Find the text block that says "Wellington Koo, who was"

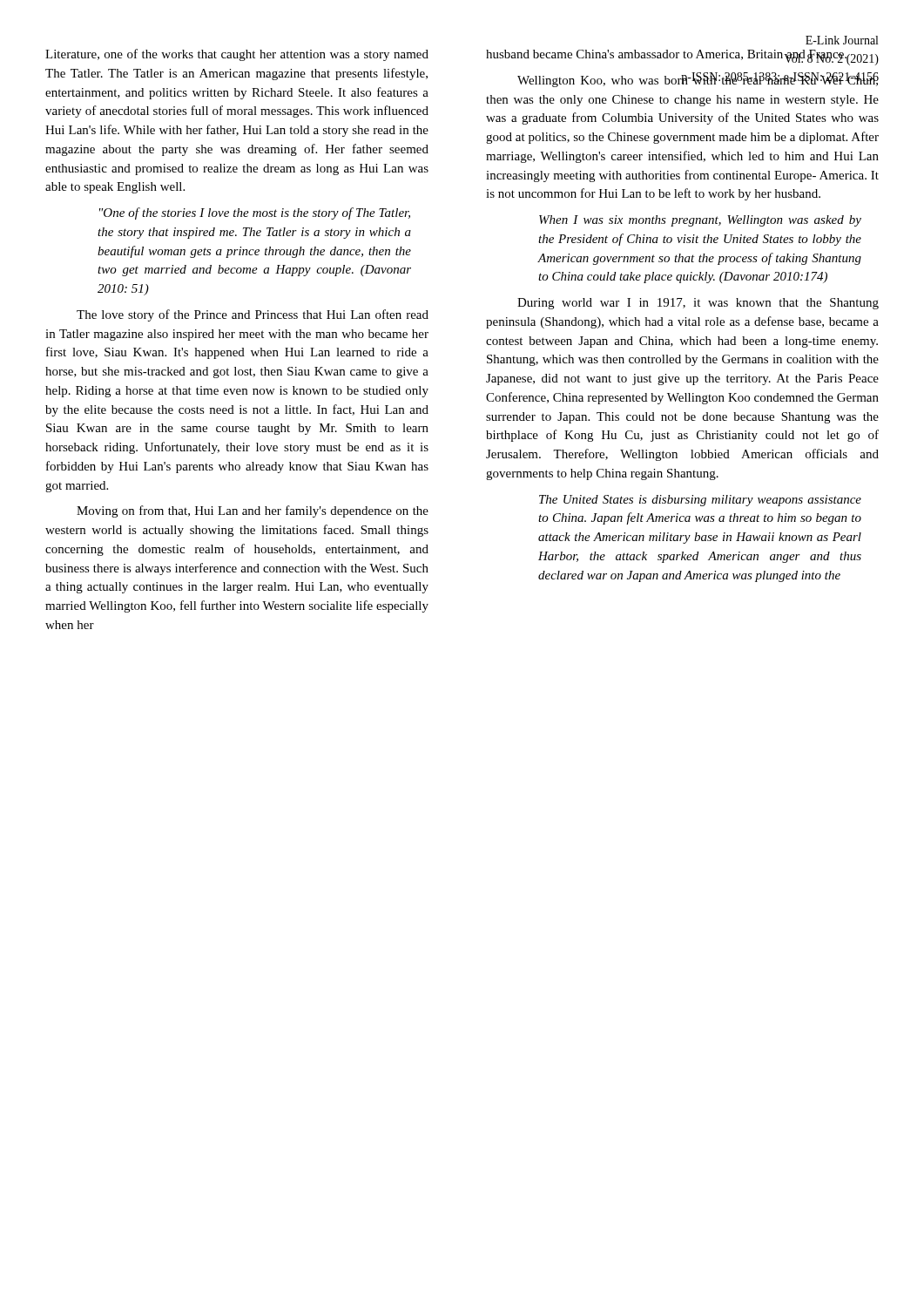[682, 138]
